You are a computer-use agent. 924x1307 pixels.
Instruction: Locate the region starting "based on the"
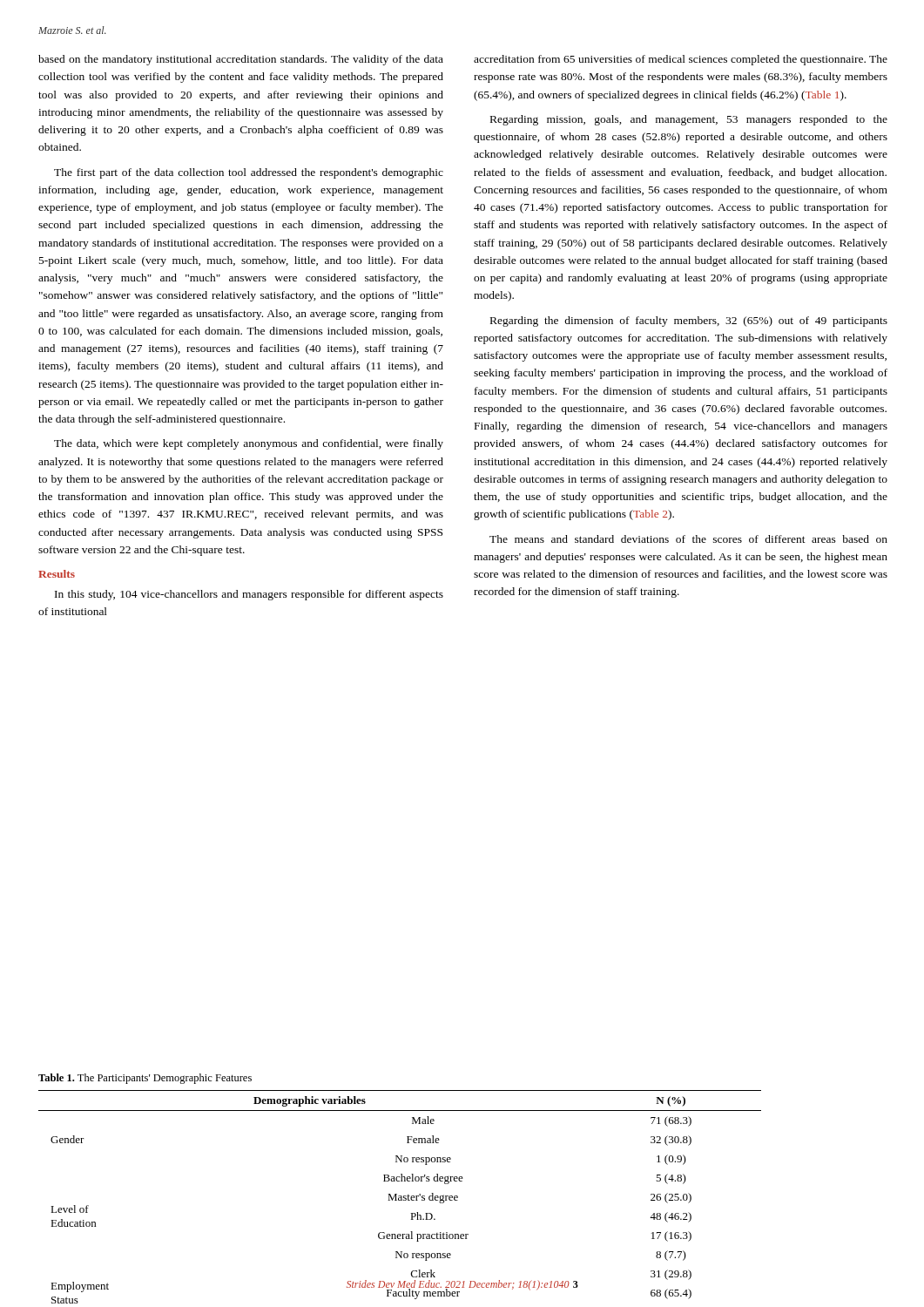(241, 305)
